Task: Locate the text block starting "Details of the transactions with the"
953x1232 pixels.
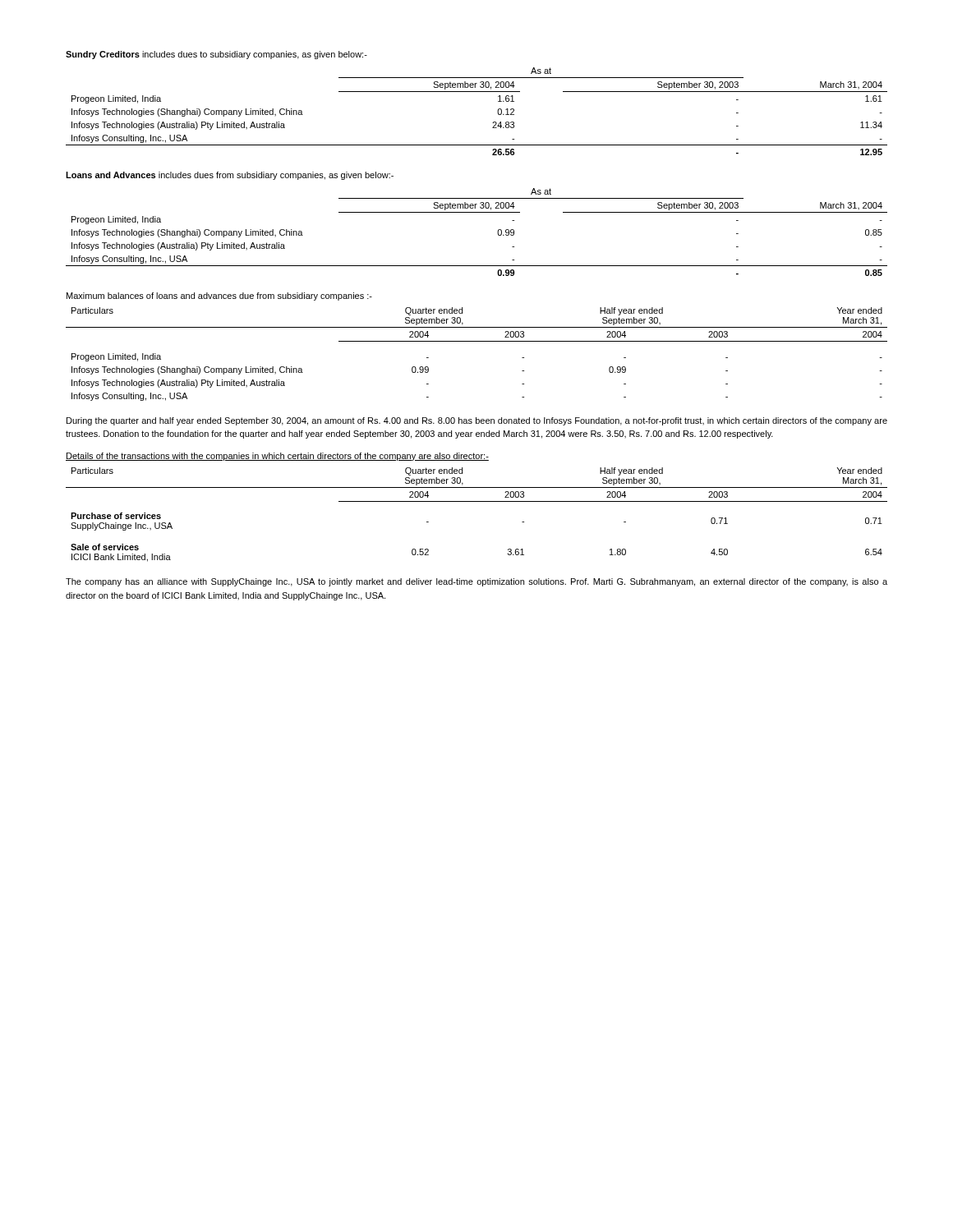Action: pyautogui.click(x=277, y=455)
